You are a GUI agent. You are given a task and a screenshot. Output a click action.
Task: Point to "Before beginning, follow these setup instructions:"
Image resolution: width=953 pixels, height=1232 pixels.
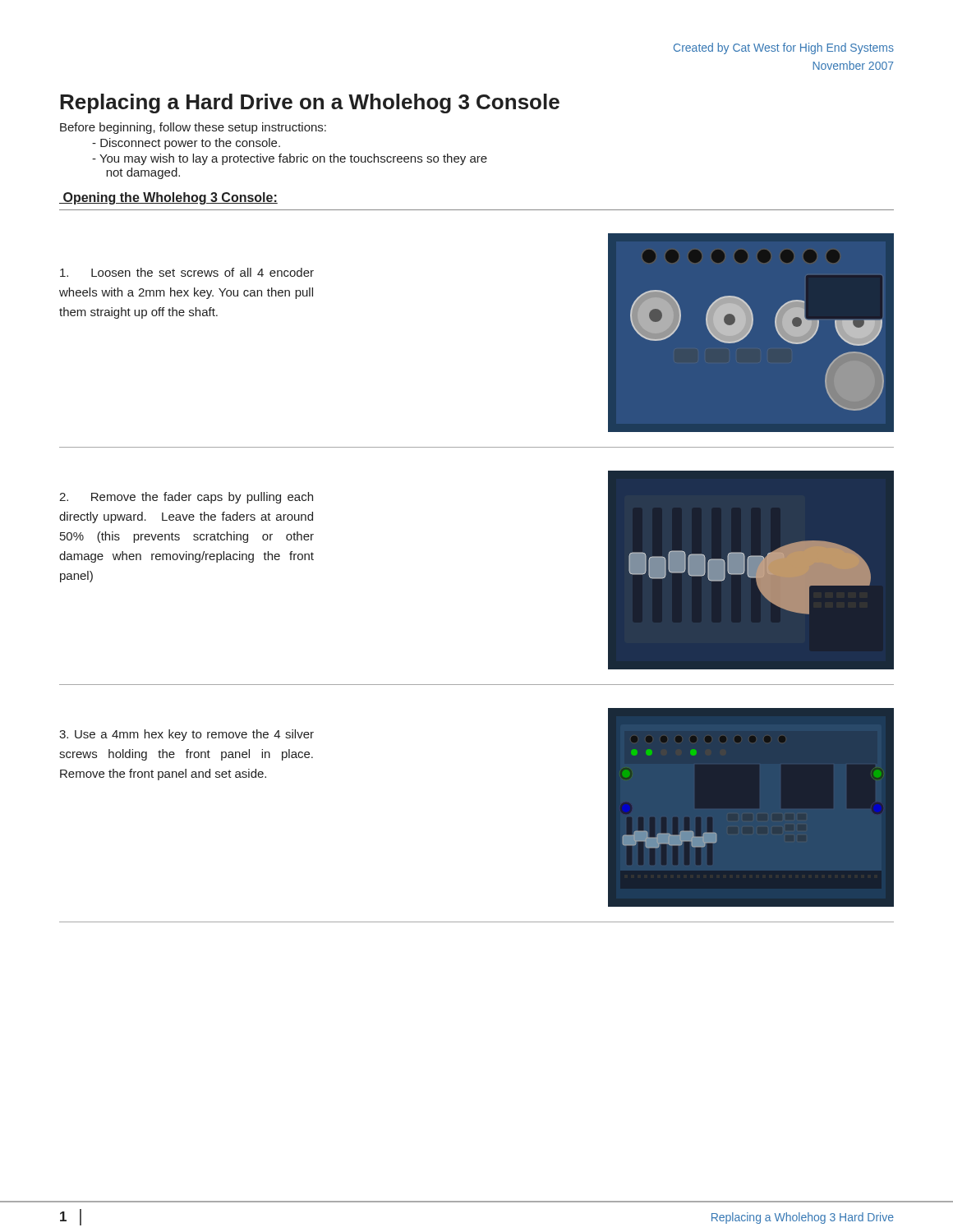pyautogui.click(x=193, y=127)
